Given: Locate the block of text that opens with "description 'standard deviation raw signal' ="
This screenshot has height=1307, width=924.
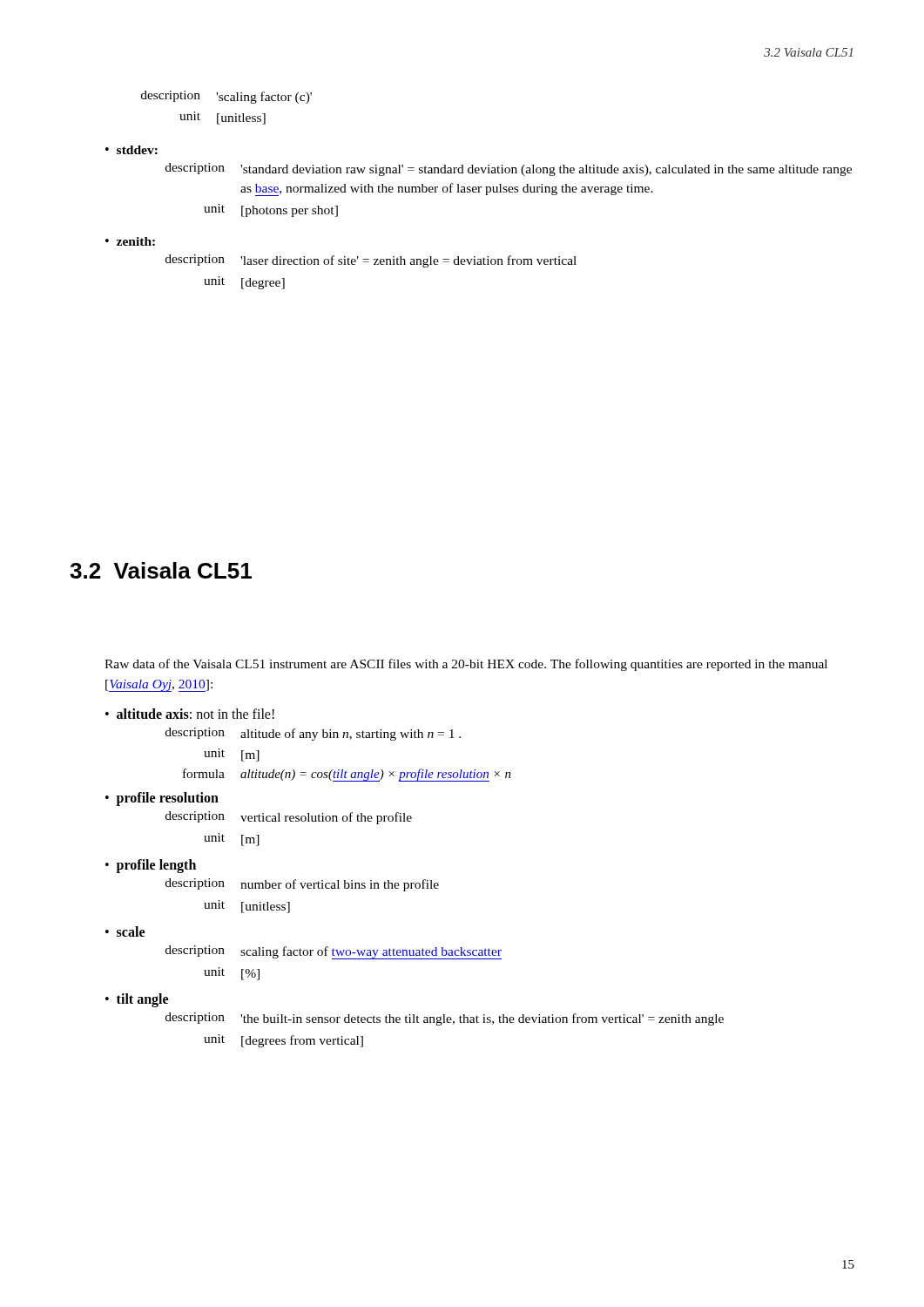Looking at the screenshot, I should click(491, 190).
